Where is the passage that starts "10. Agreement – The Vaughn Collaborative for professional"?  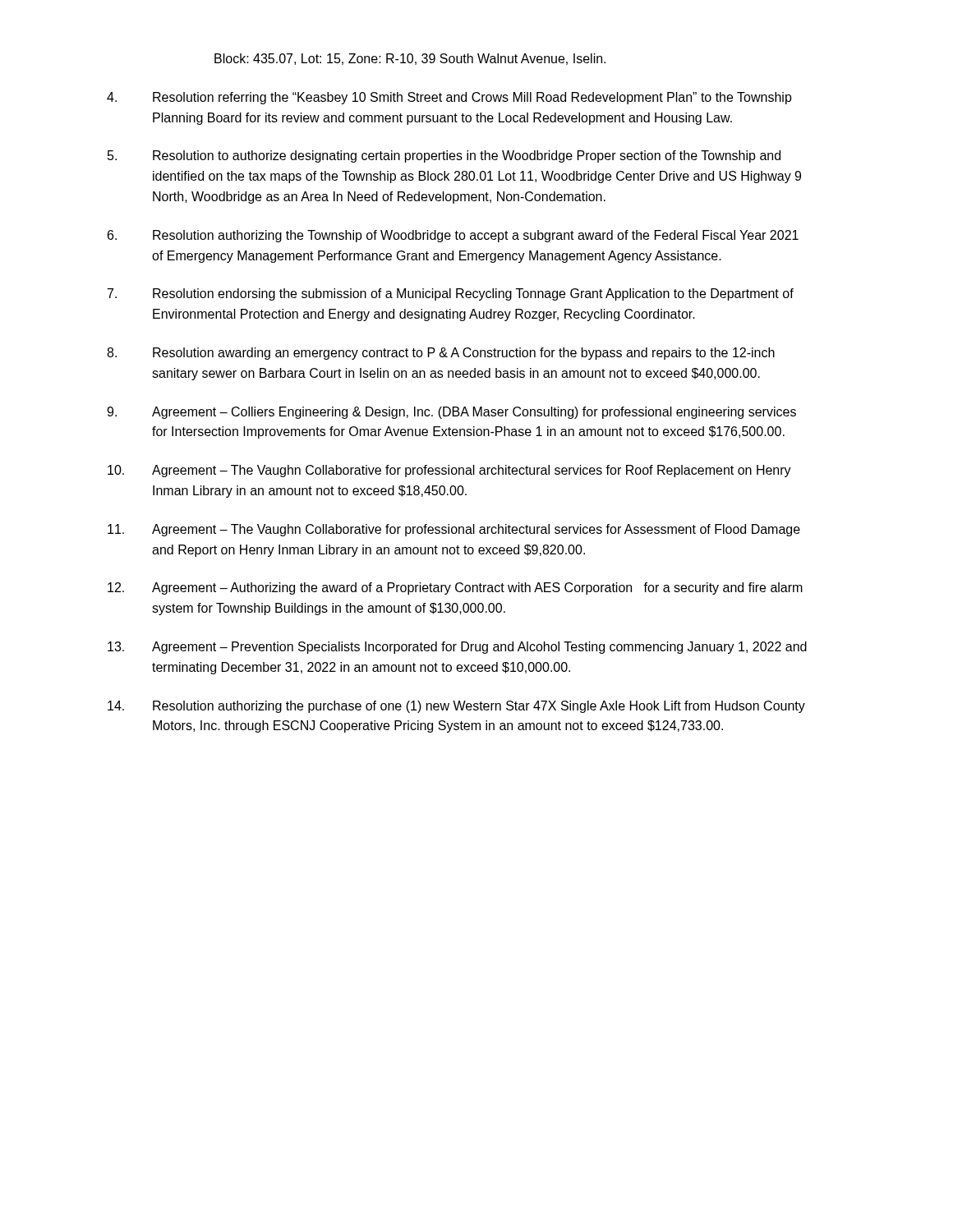coord(460,481)
